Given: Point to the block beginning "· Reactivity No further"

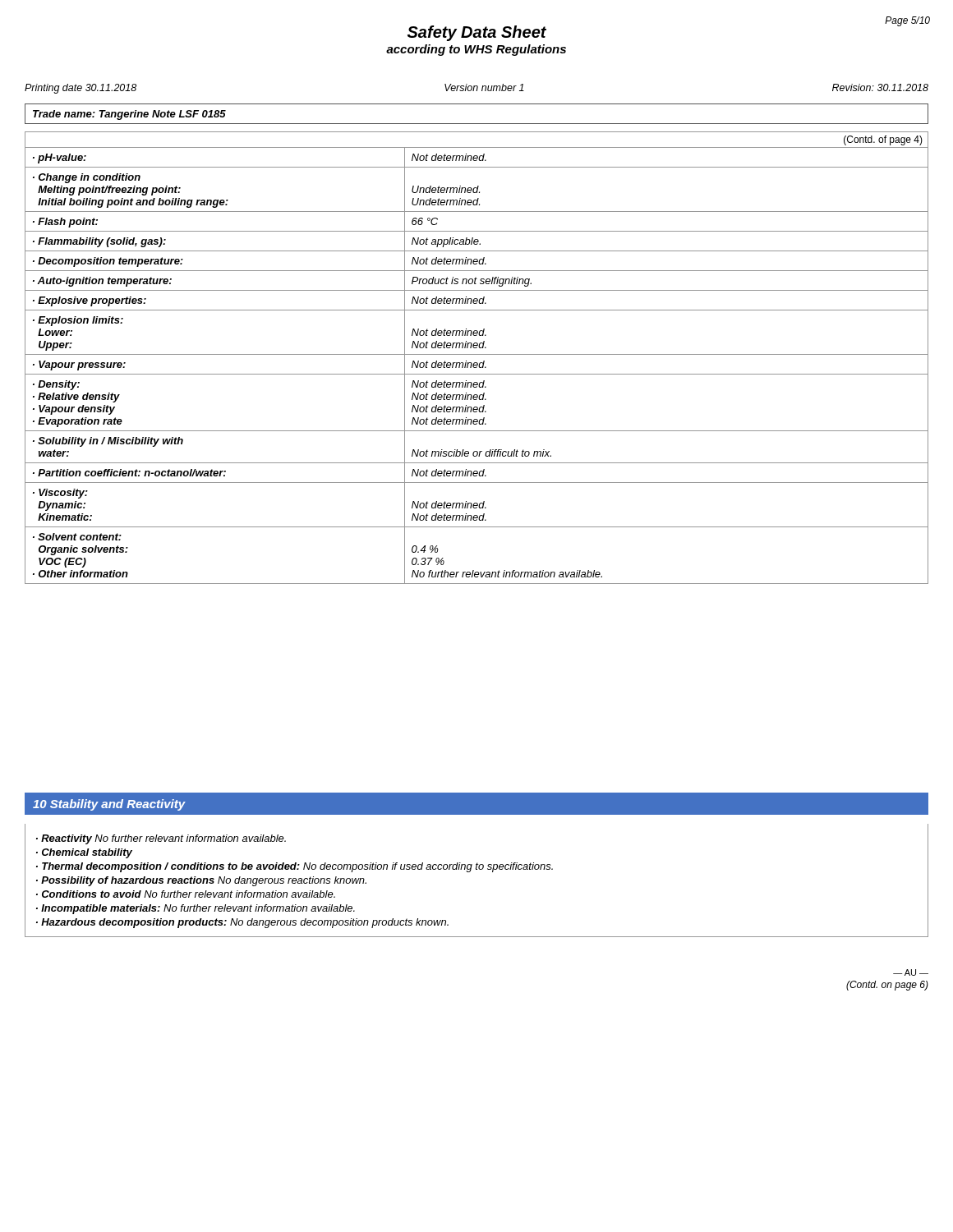Looking at the screenshot, I should click(161, 838).
